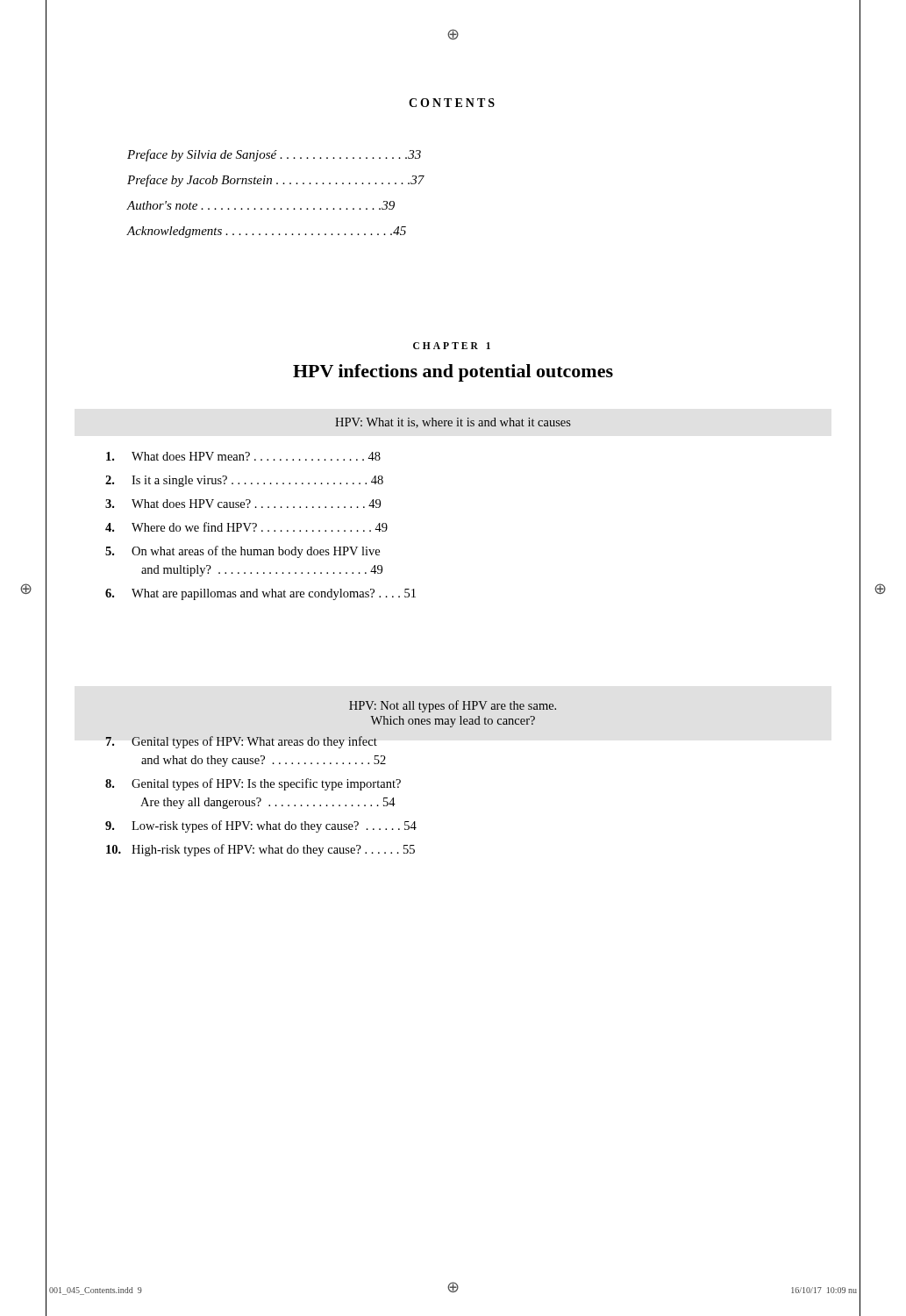This screenshot has width=906, height=1316.
Task: Locate the section header that reads "HPV: Not all types of"
Action: (453, 713)
